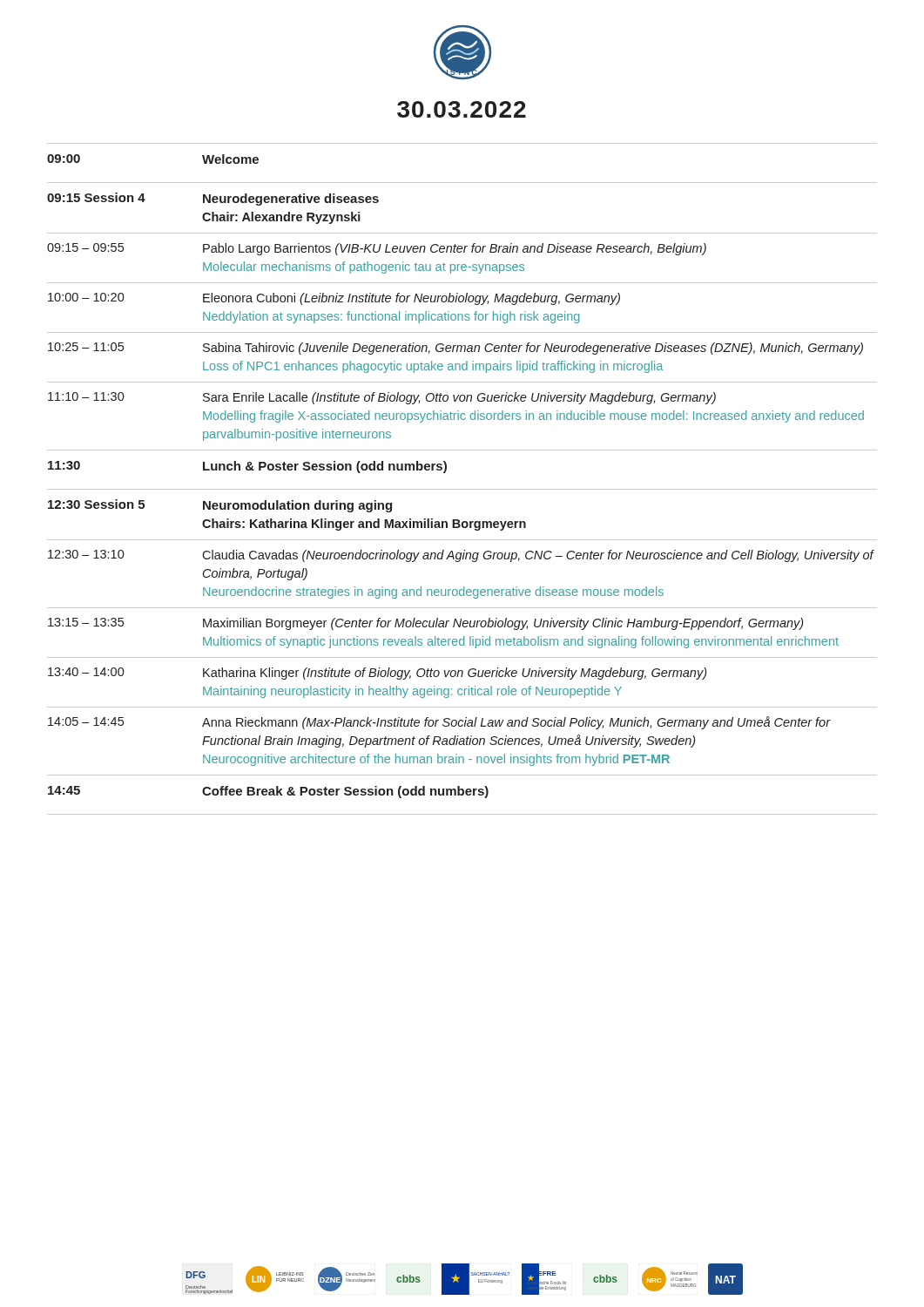Find the block on this page that starts "09:15 – 09:55"
The image size is (924, 1307).
pyautogui.click(x=462, y=258)
